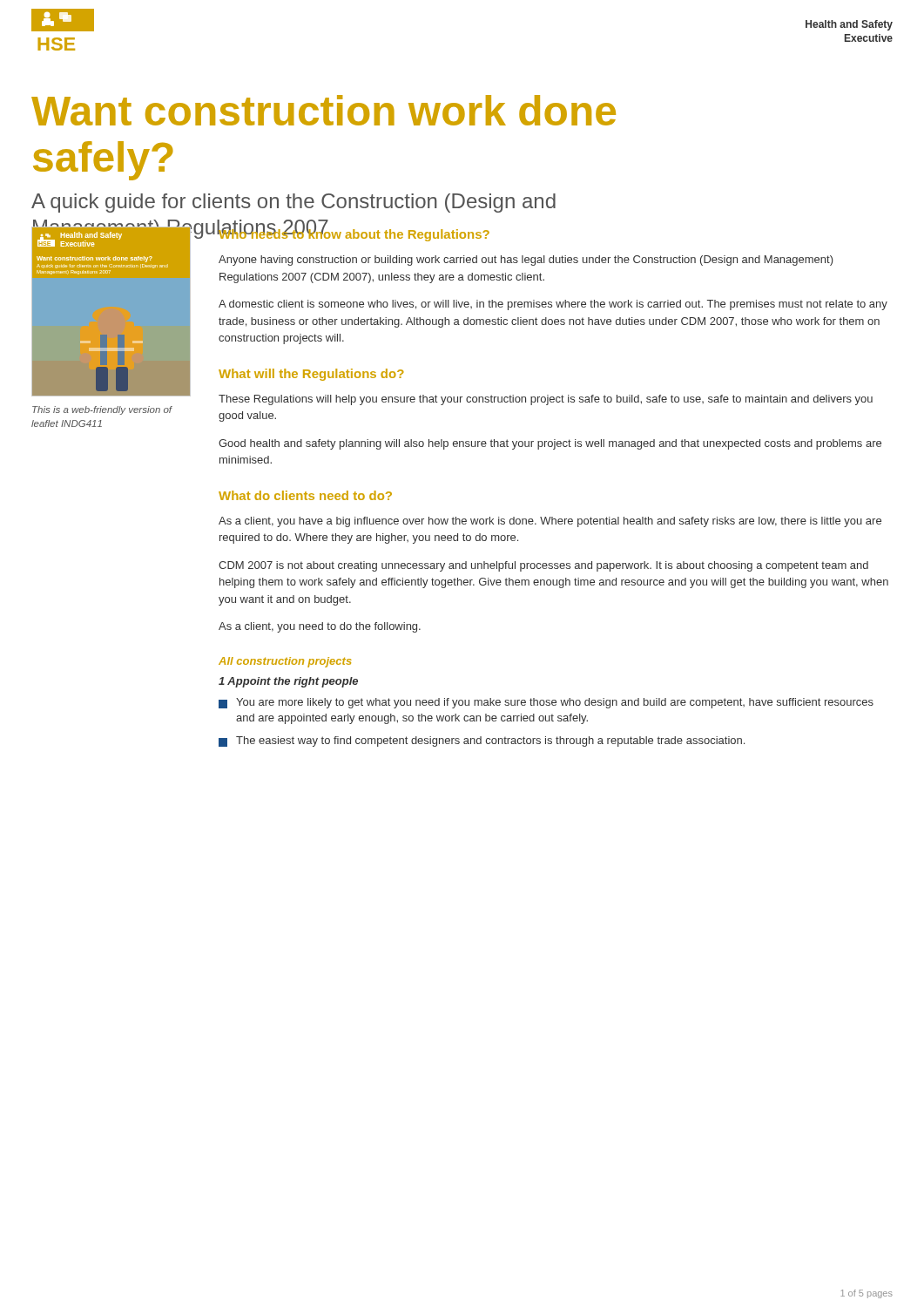This screenshot has width=924, height=1307.
Task: Point to the text starting "All construction projects"
Action: point(285,662)
